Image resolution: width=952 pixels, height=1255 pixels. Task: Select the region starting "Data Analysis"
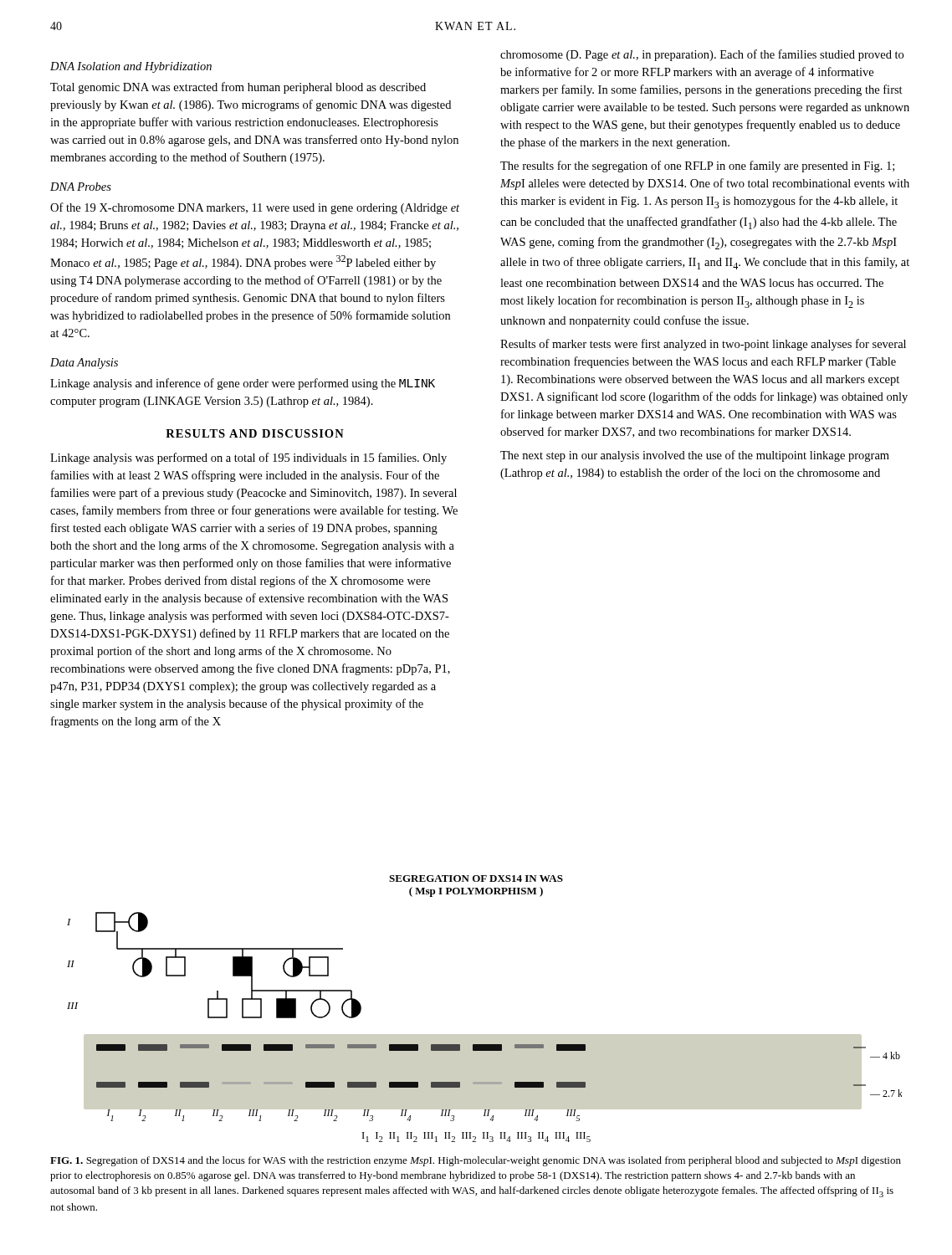pos(84,362)
